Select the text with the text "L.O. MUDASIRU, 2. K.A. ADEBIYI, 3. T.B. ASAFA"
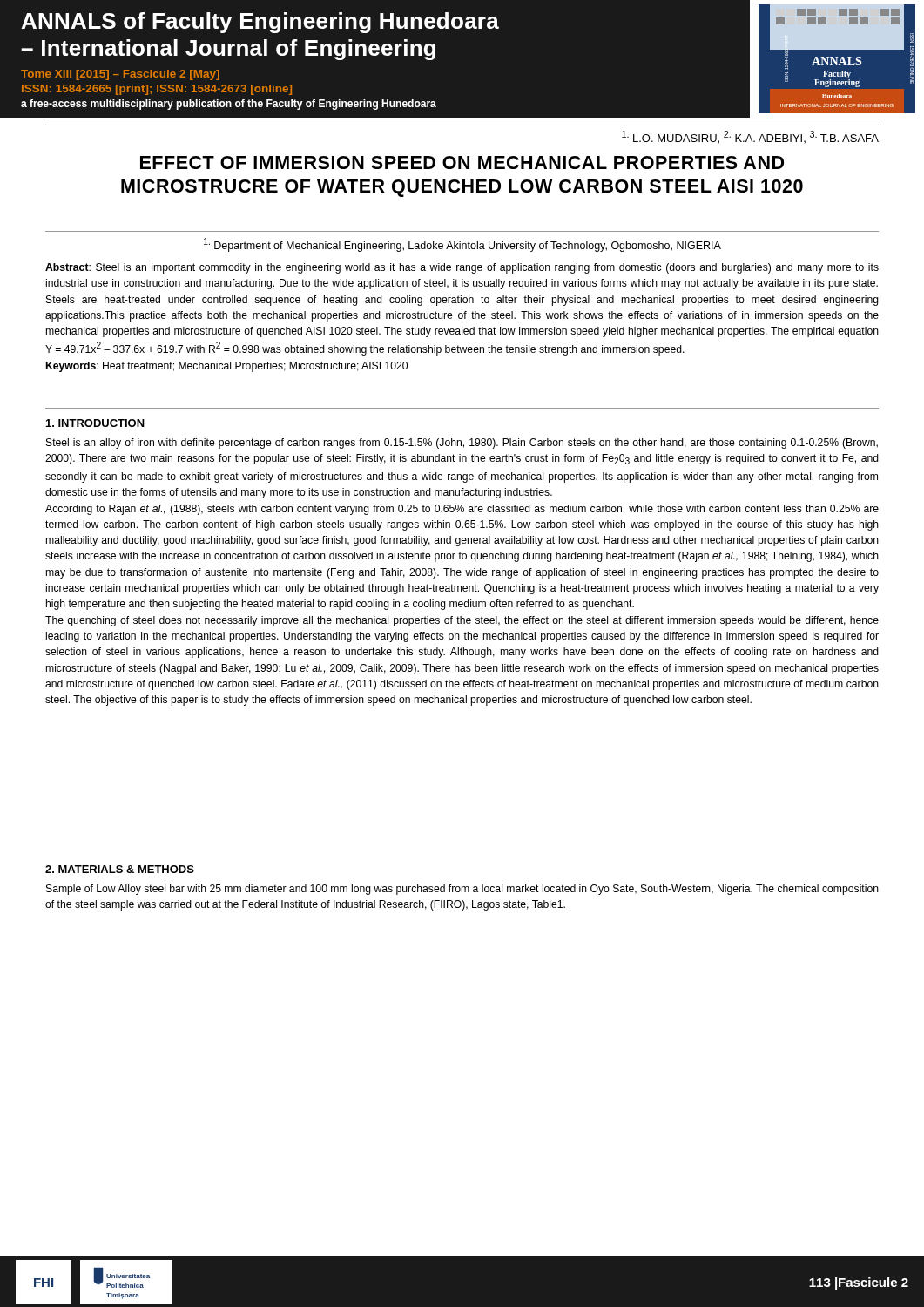 click(750, 137)
